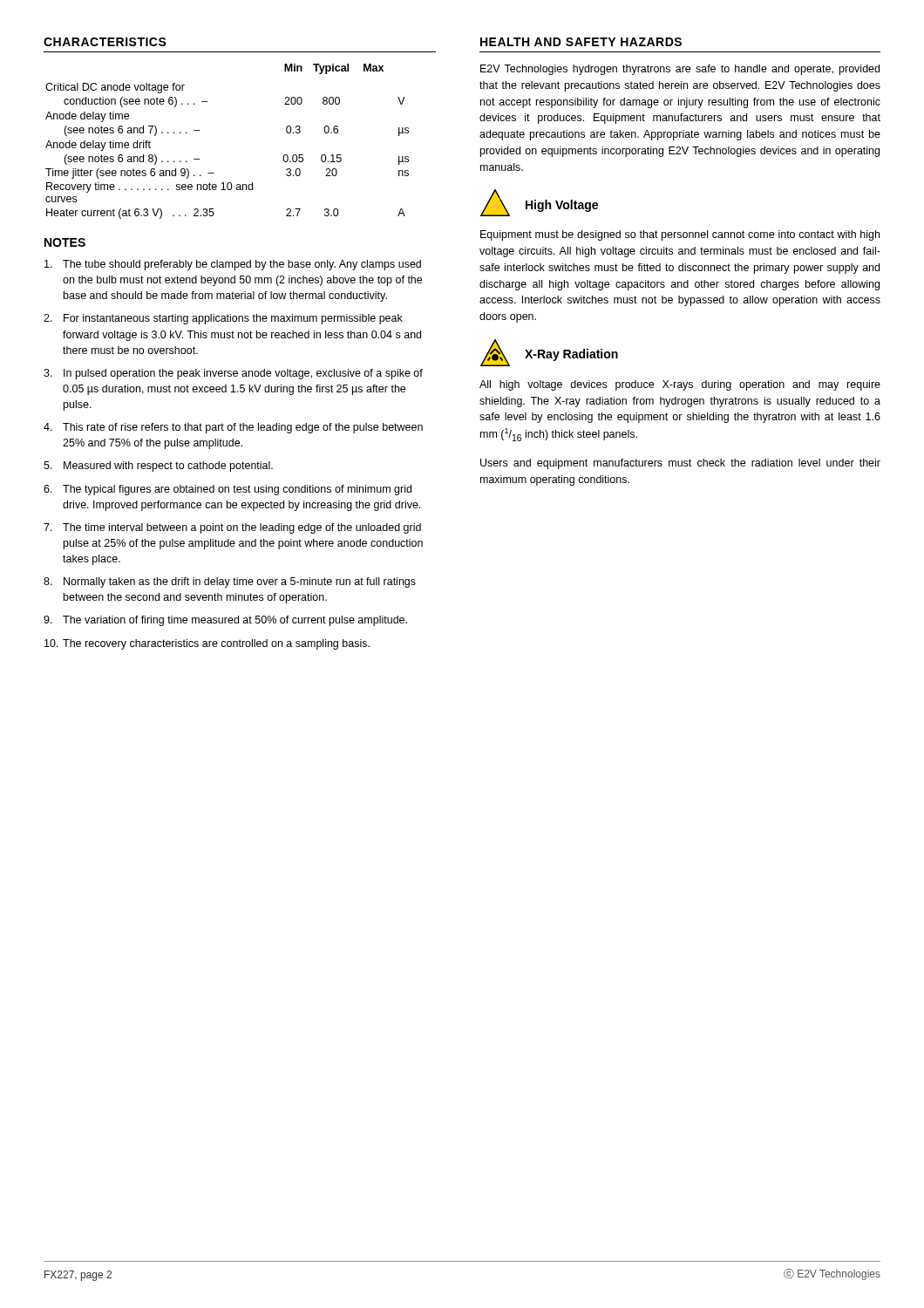Navigate to the region starting "High Voltage"
Image resolution: width=924 pixels, height=1308 pixels.
[x=562, y=205]
